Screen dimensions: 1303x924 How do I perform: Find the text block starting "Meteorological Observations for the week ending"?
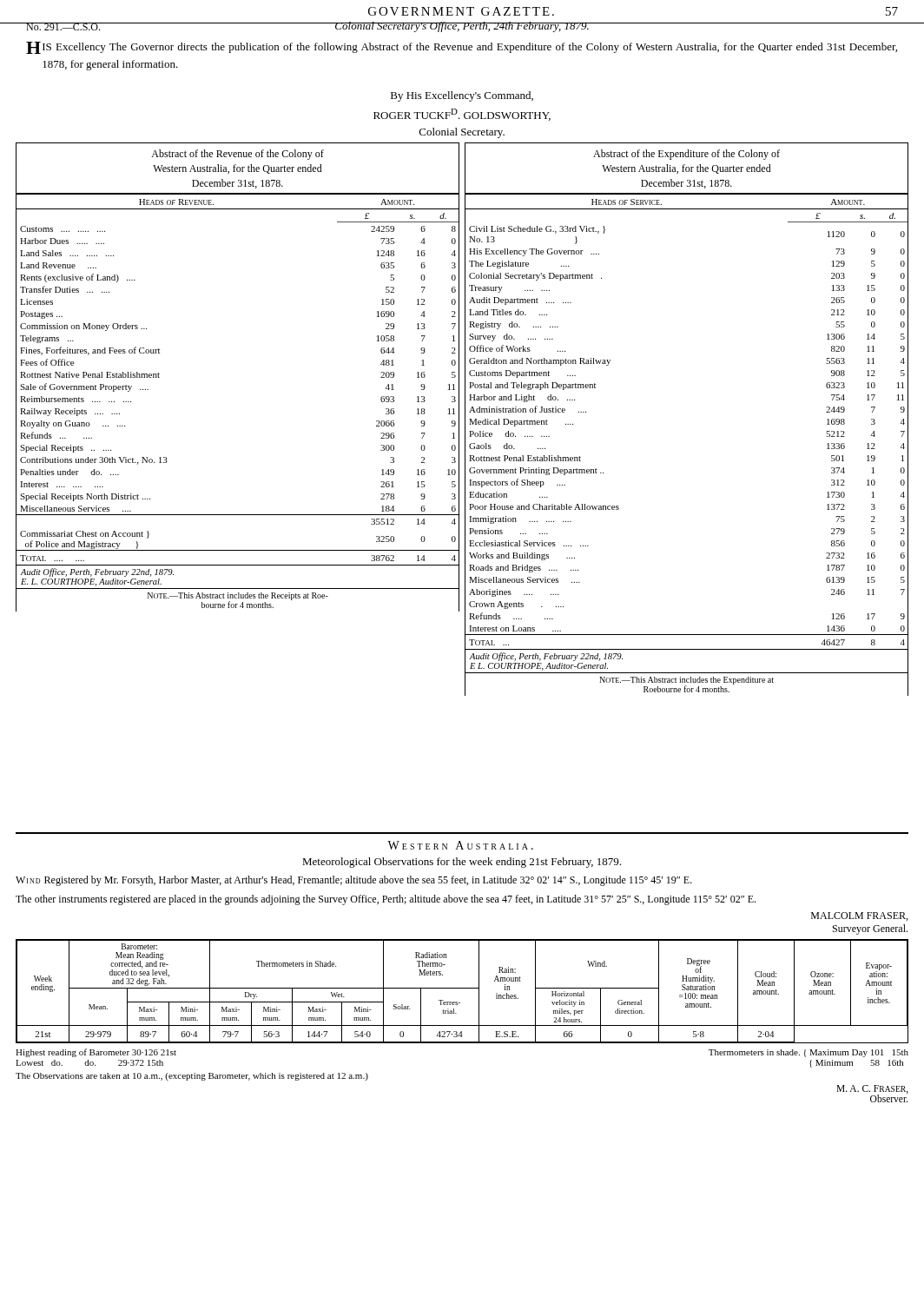pos(462,861)
